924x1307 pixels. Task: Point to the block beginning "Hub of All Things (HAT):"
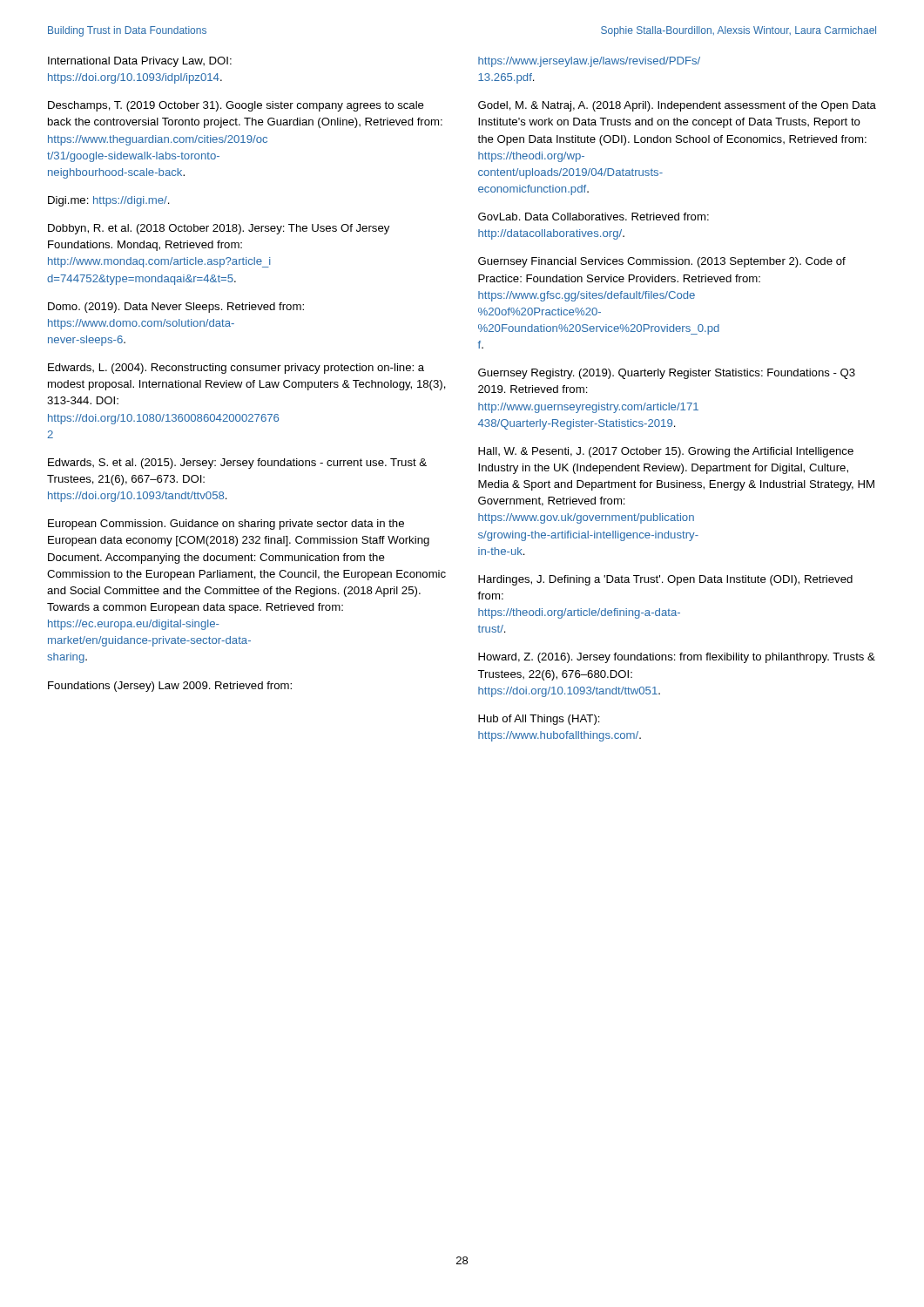pyautogui.click(x=560, y=727)
